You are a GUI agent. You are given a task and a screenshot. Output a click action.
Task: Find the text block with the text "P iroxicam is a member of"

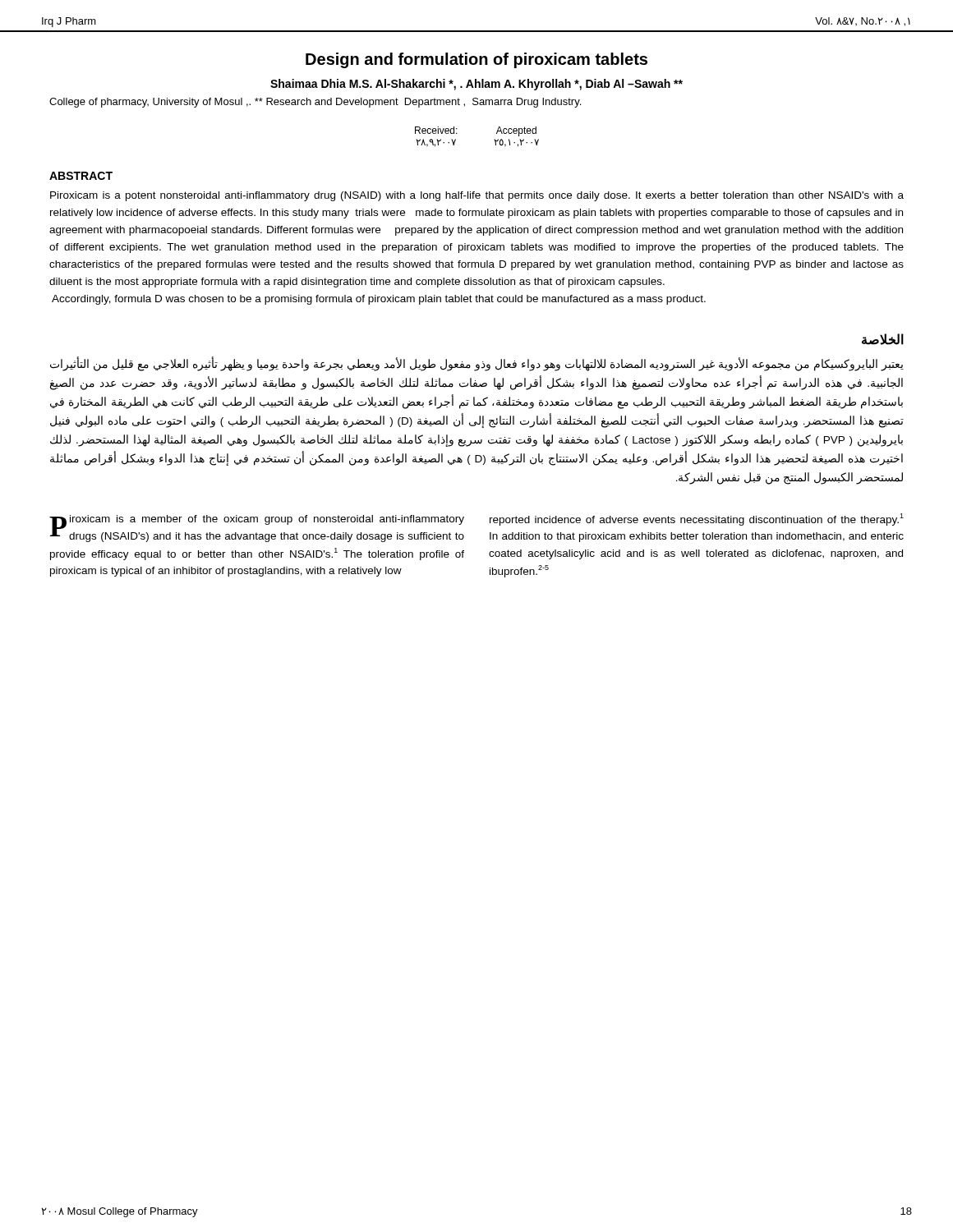257,544
